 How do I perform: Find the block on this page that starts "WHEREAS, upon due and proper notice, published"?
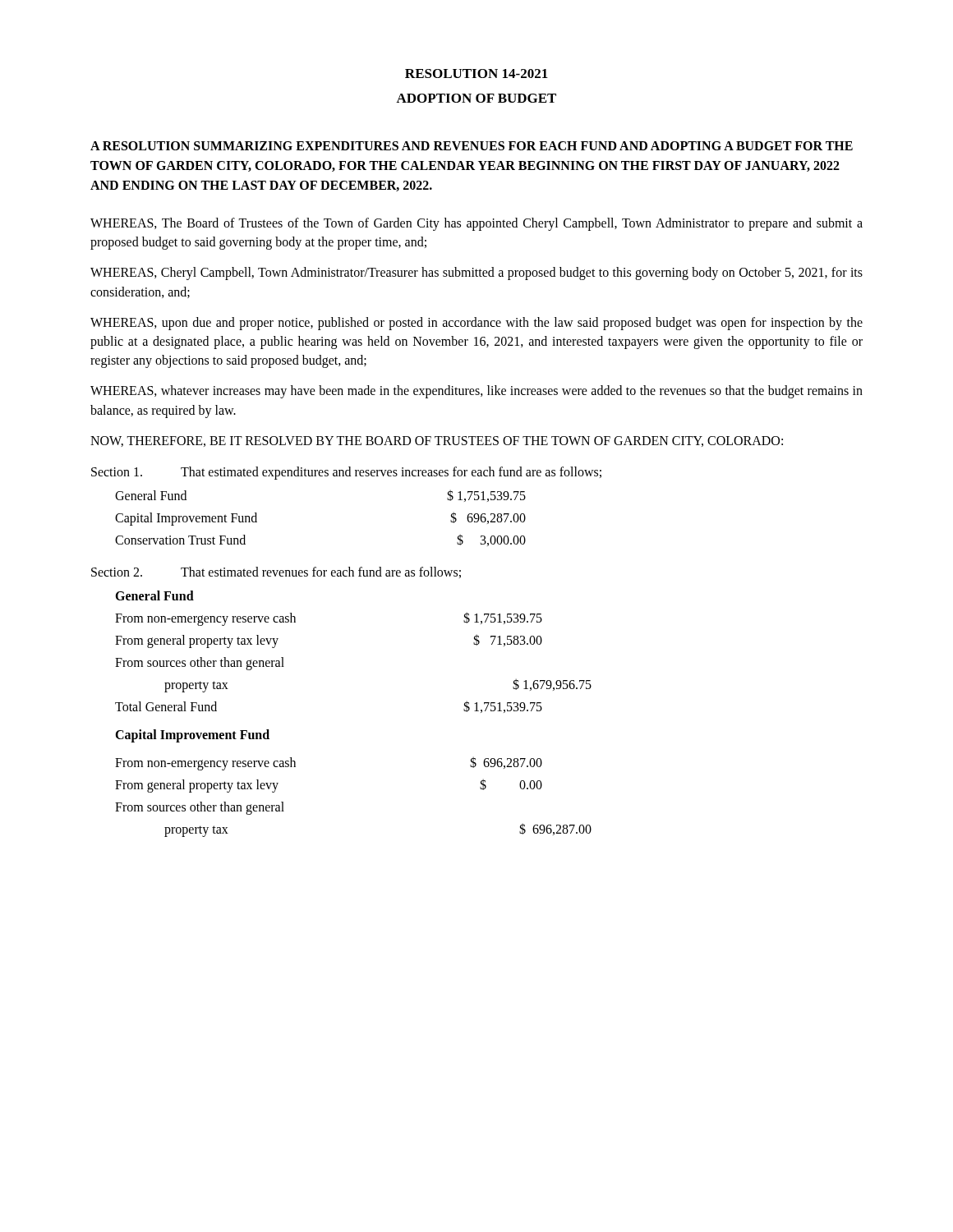point(476,341)
